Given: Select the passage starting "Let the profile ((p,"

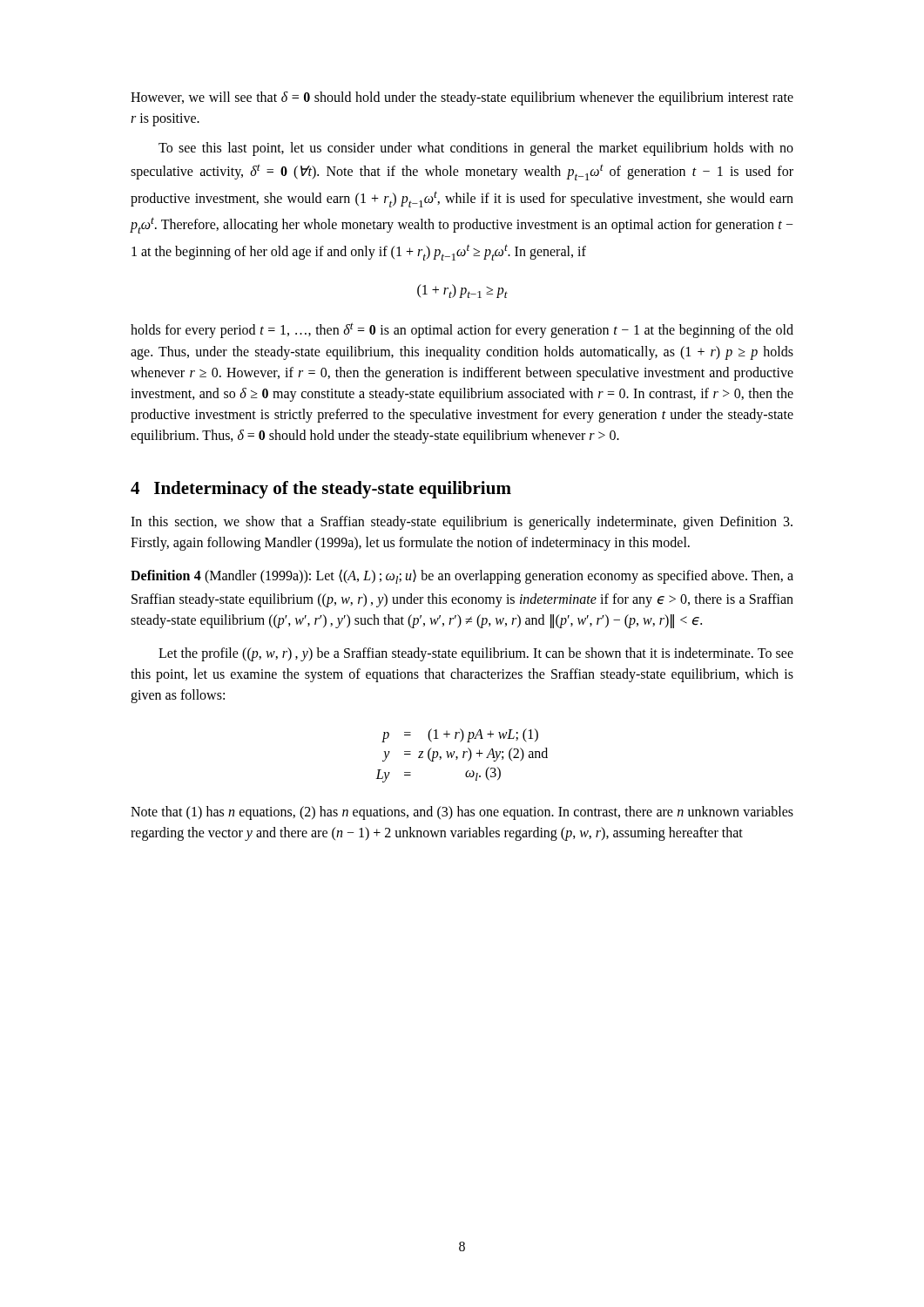Looking at the screenshot, I should click(x=462, y=674).
